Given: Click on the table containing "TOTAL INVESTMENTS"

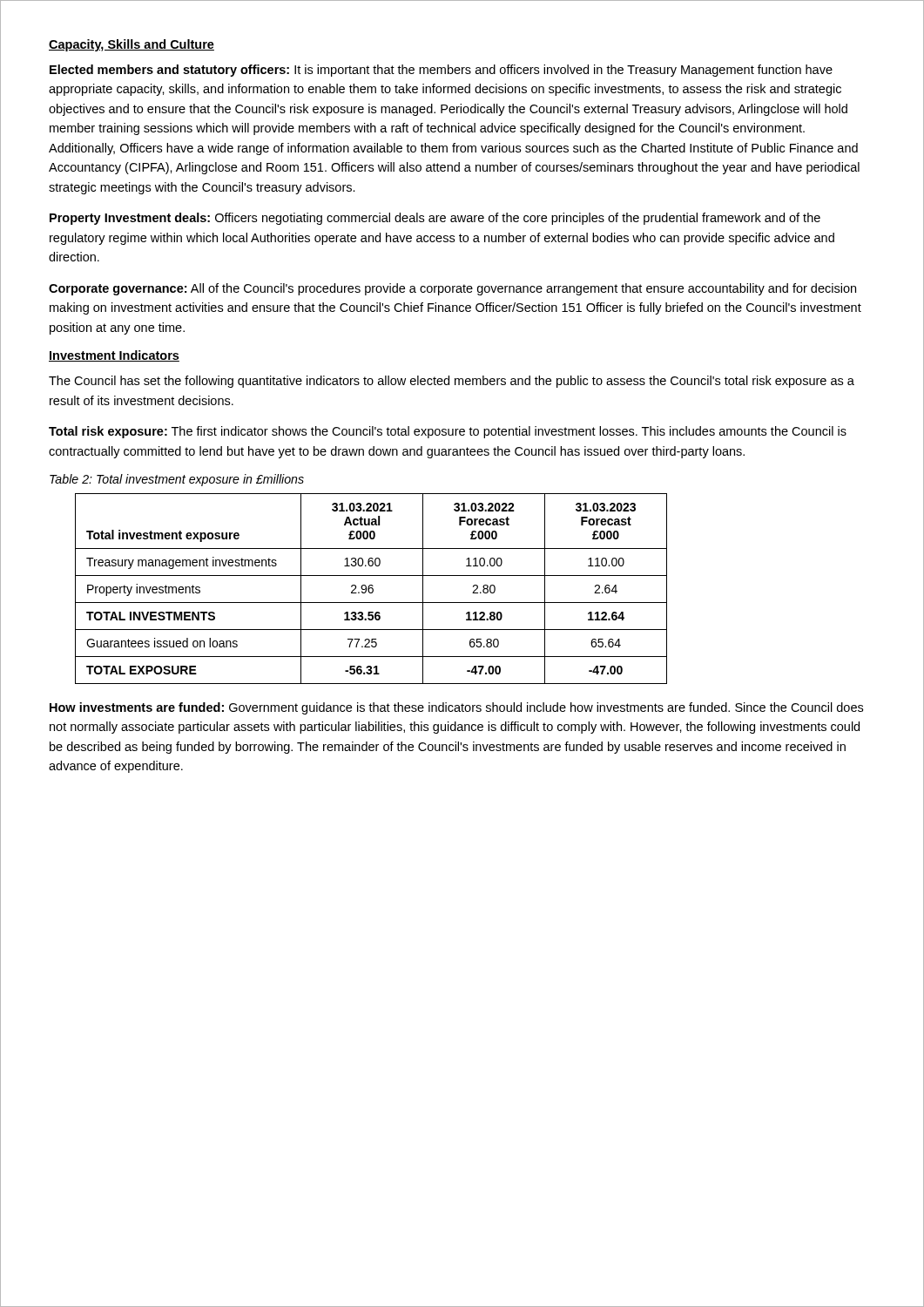Looking at the screenshot, I should tap(462, 589).
